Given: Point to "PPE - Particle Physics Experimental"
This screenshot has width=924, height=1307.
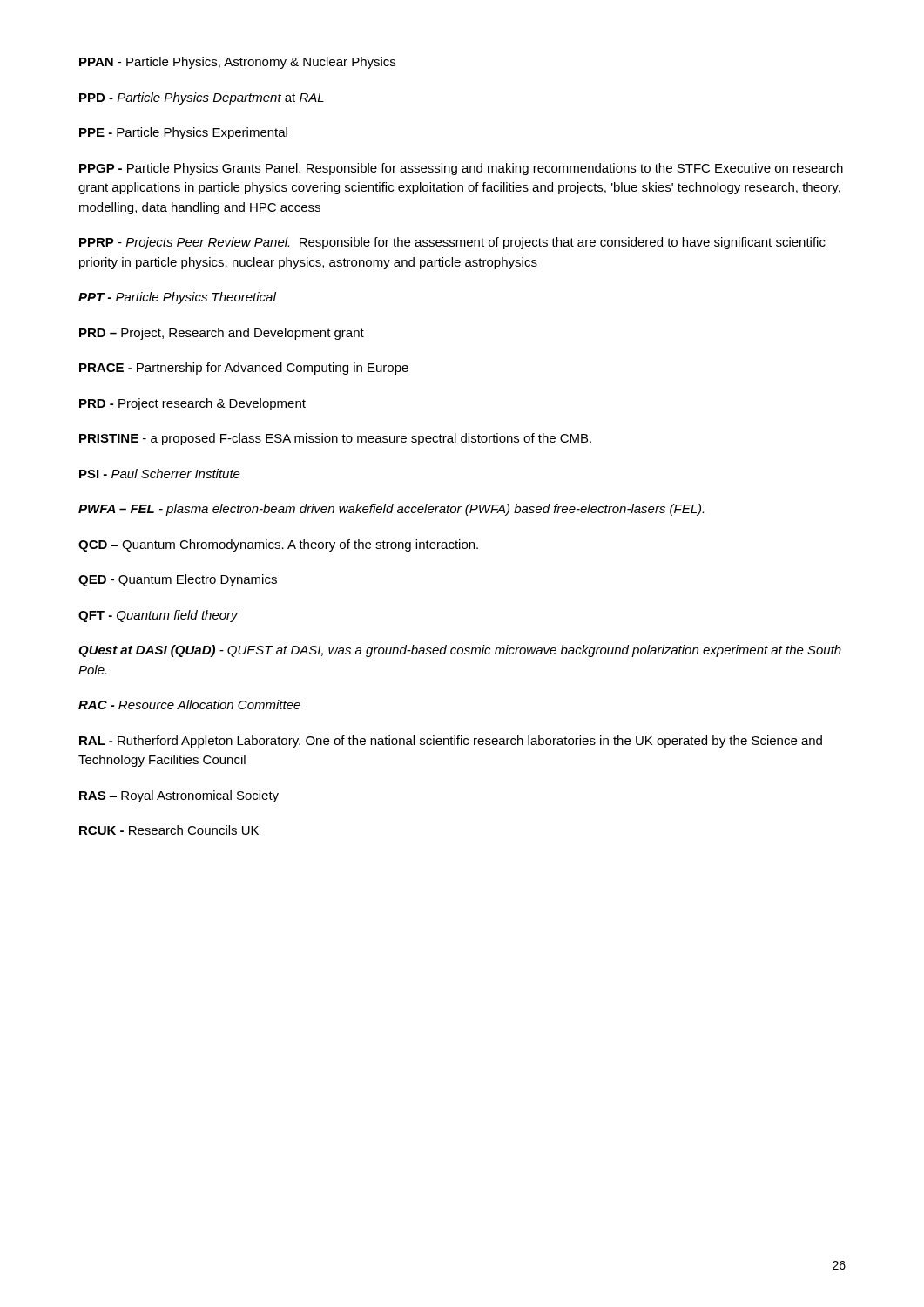Looking at the screenshot, I should click(183, 132).
